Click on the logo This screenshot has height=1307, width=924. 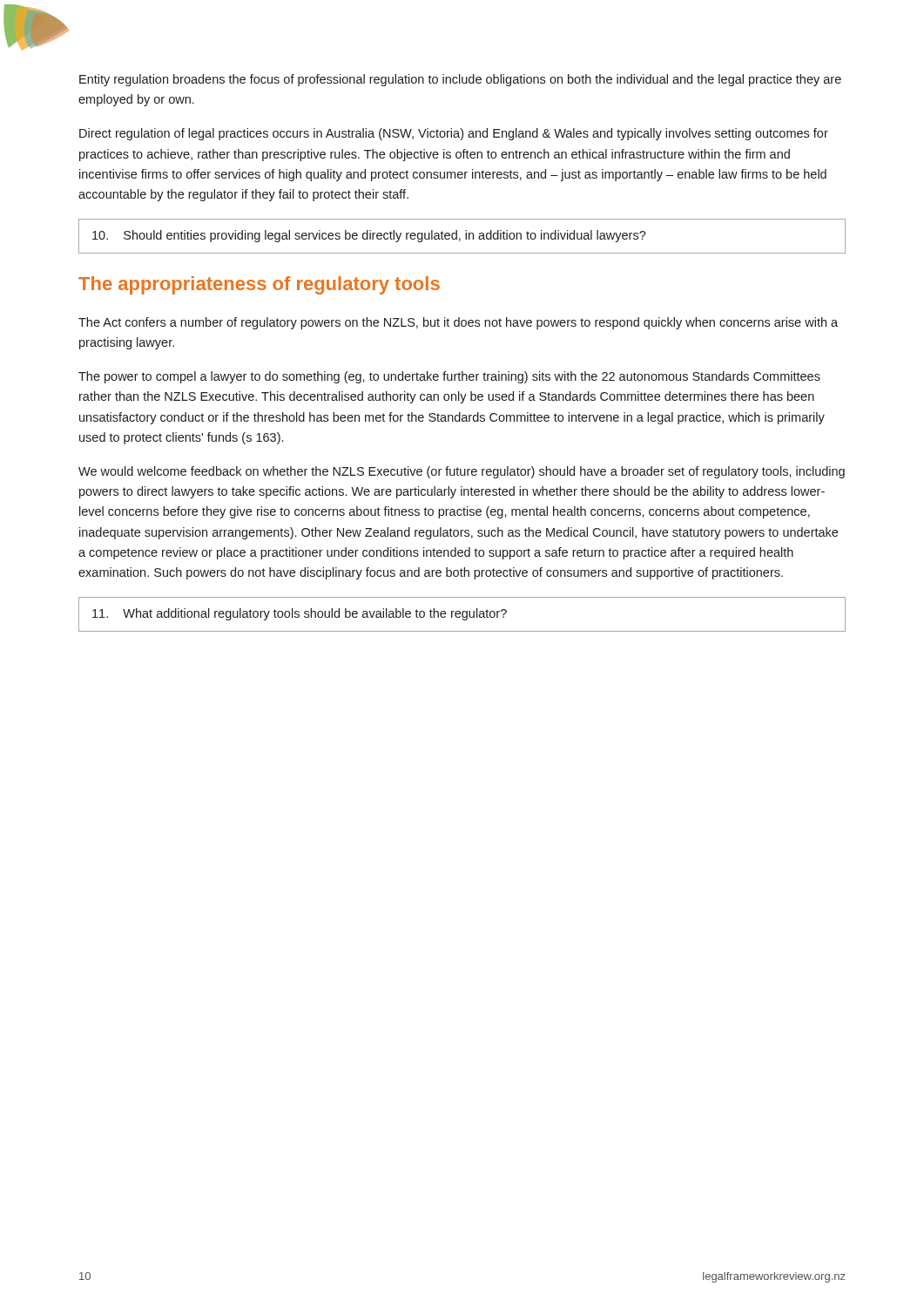(48, 35)
